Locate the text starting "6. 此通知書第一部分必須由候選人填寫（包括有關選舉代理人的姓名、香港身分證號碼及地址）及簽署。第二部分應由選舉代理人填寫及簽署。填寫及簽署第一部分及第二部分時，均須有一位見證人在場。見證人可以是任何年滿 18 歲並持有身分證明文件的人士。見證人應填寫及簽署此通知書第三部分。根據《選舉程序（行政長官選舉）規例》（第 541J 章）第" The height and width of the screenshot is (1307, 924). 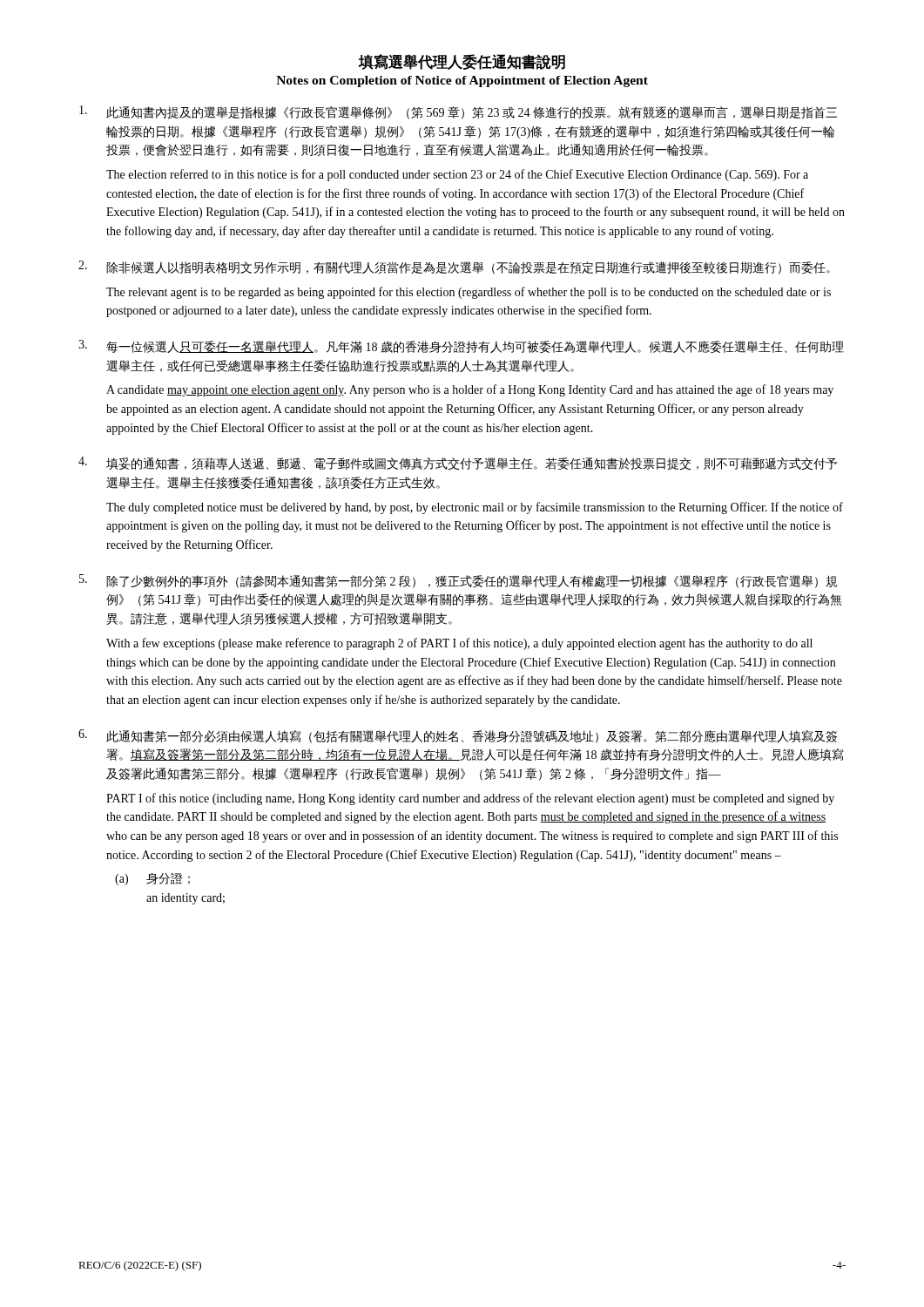(462, 817)
